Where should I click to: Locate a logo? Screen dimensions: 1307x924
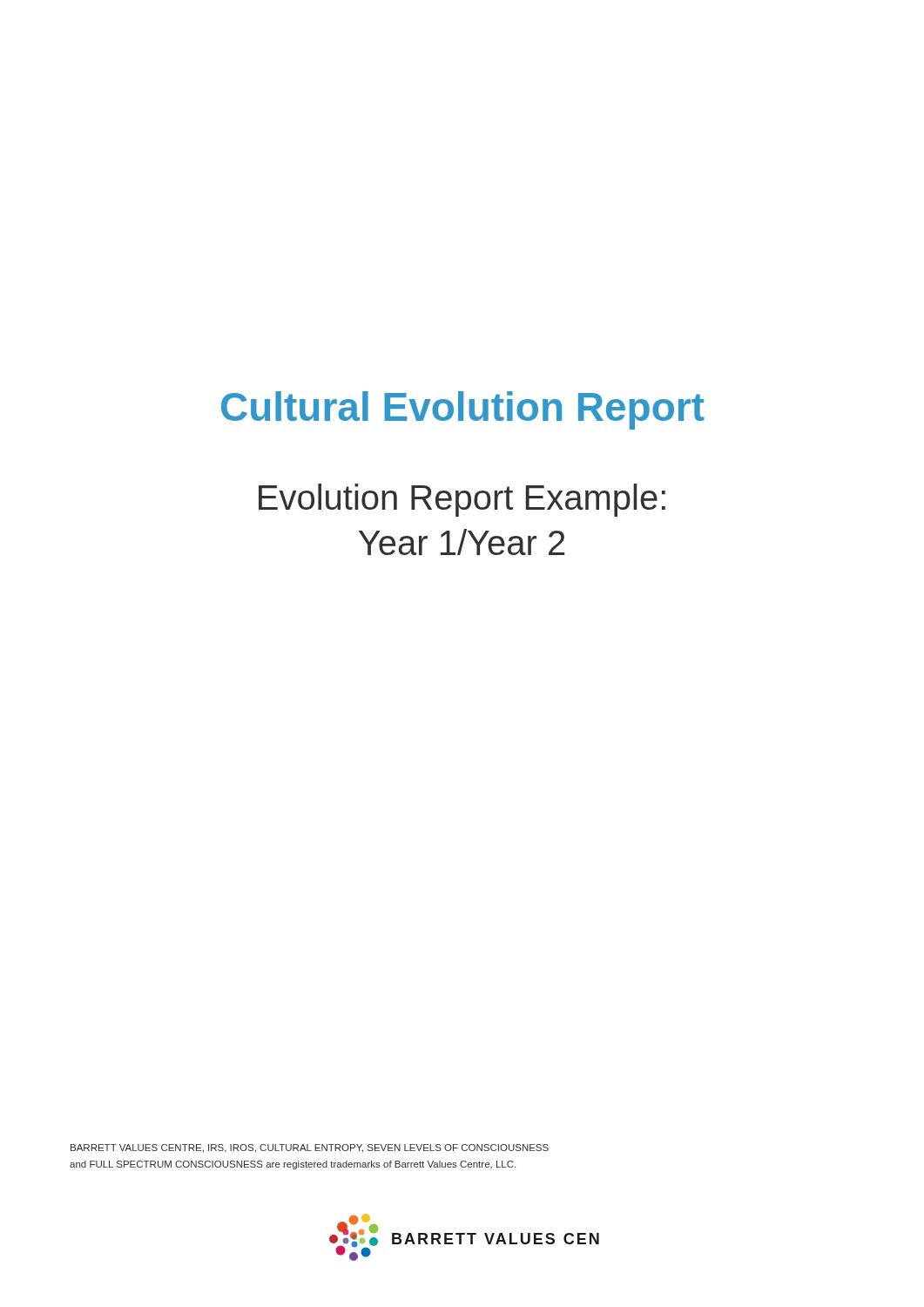(462, 1242)
